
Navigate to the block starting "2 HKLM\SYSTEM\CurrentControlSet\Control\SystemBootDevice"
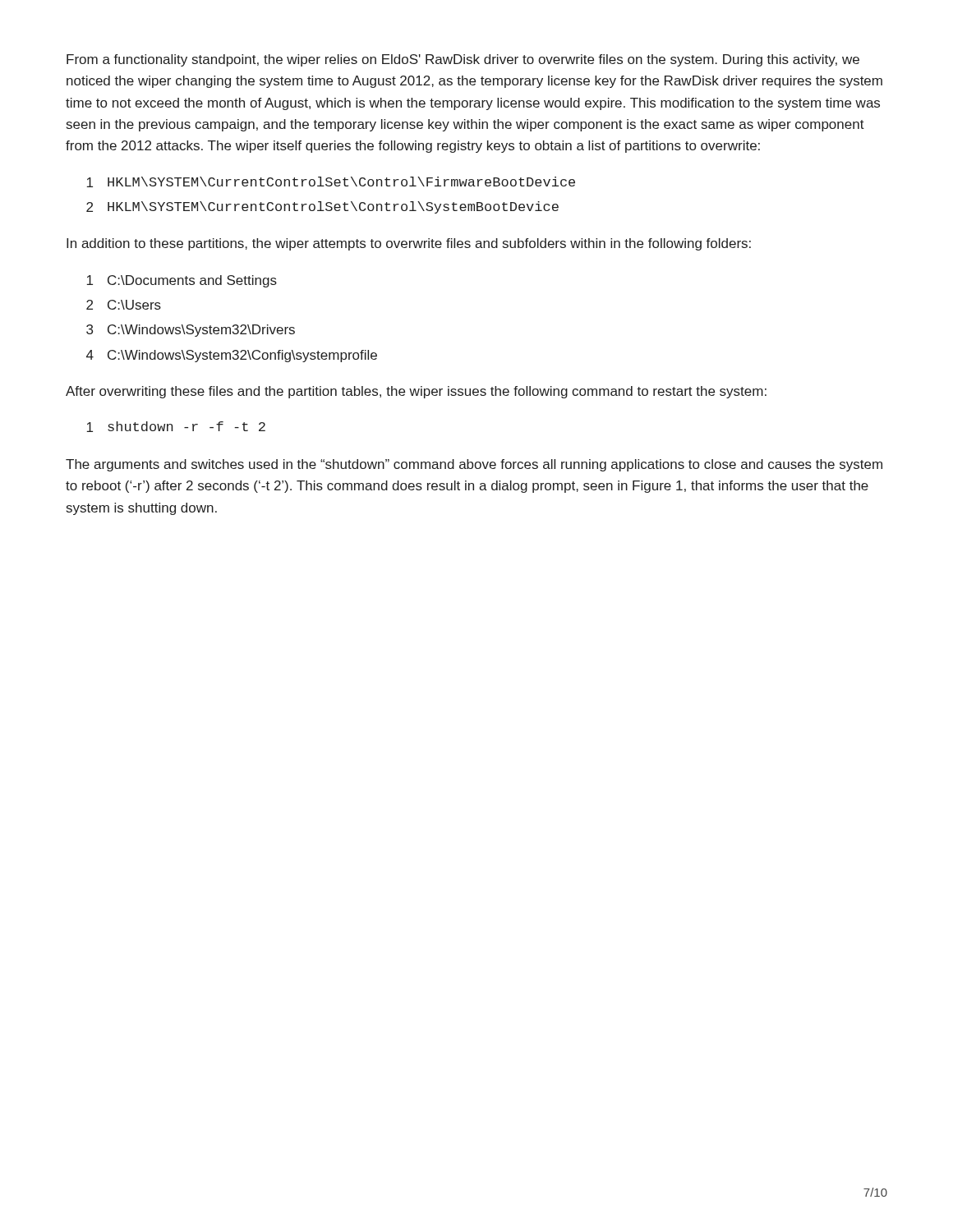pos(476,208)
